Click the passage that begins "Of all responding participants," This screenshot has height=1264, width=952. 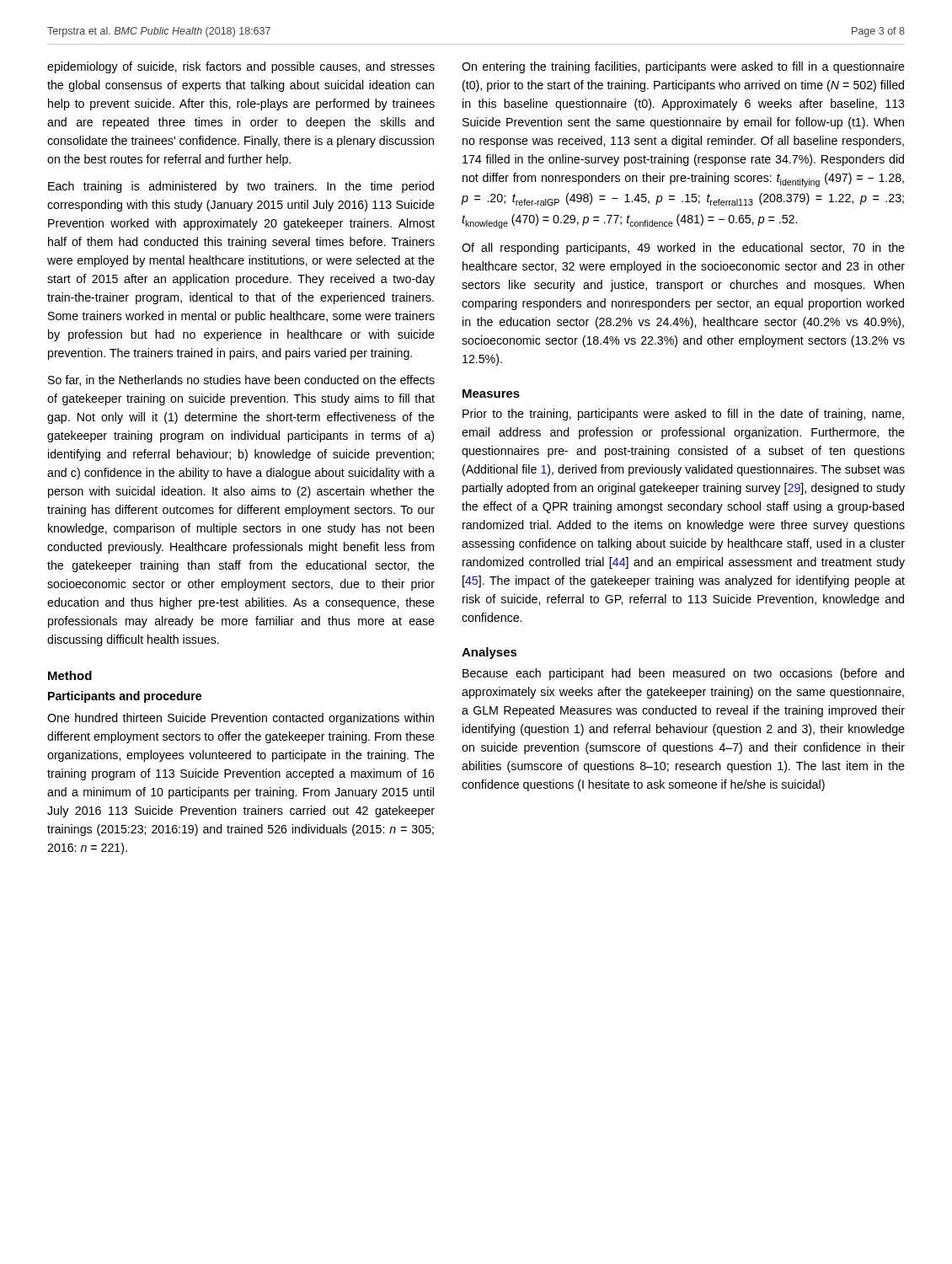coord(683,303)
